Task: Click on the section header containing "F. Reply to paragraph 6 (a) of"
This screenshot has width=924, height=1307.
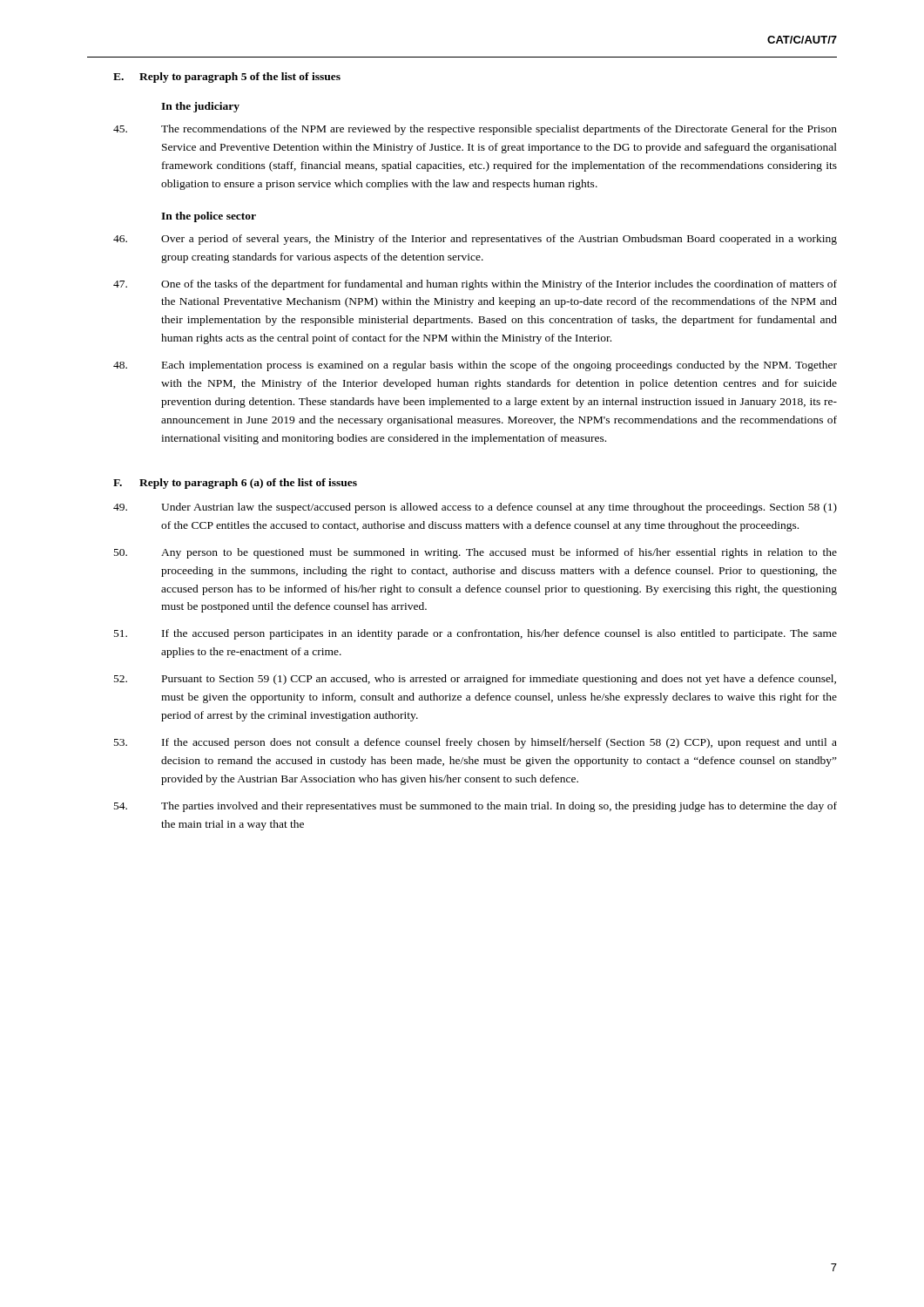Action: 235,483
